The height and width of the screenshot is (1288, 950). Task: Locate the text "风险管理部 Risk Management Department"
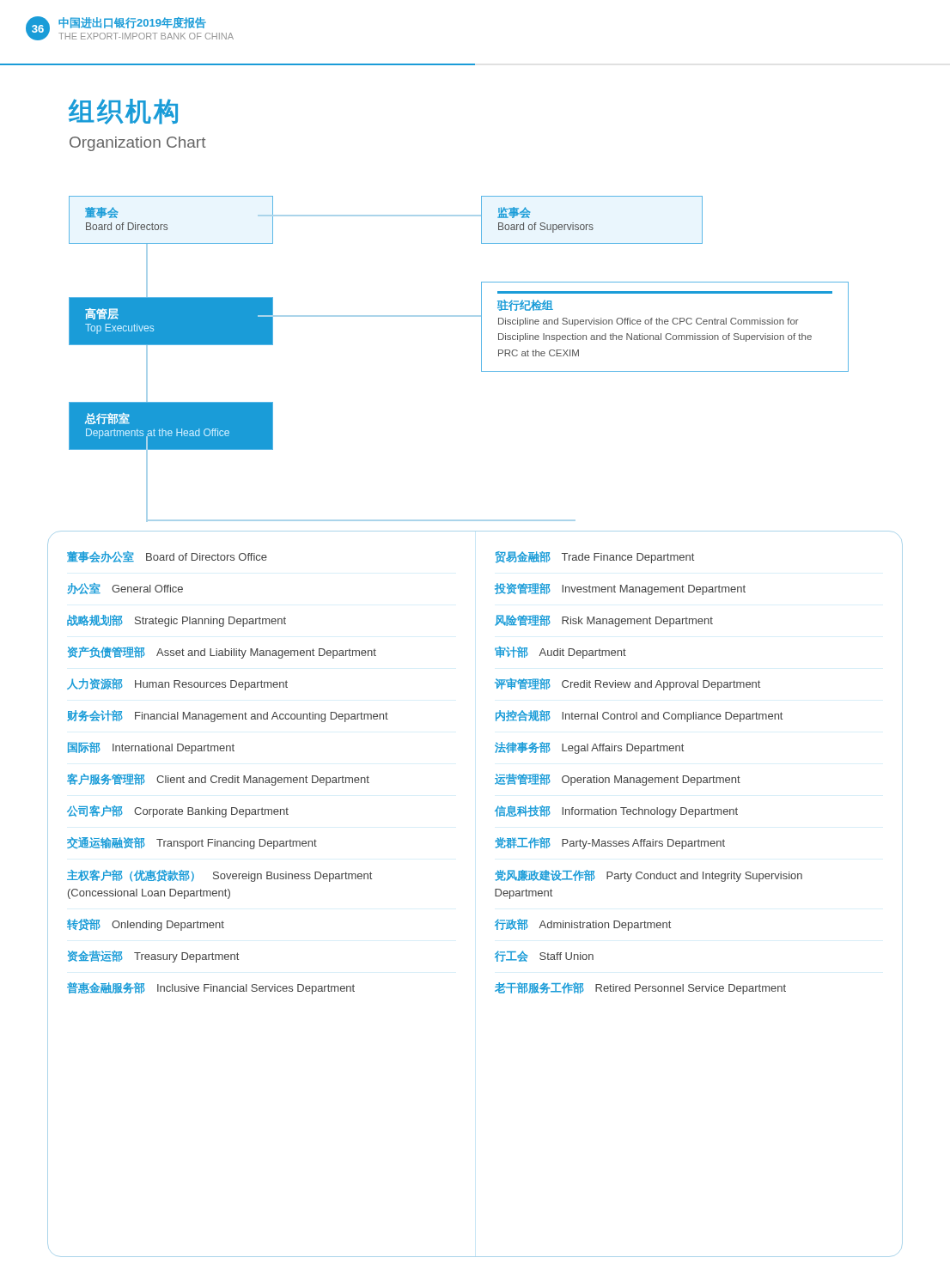[604, 620]
